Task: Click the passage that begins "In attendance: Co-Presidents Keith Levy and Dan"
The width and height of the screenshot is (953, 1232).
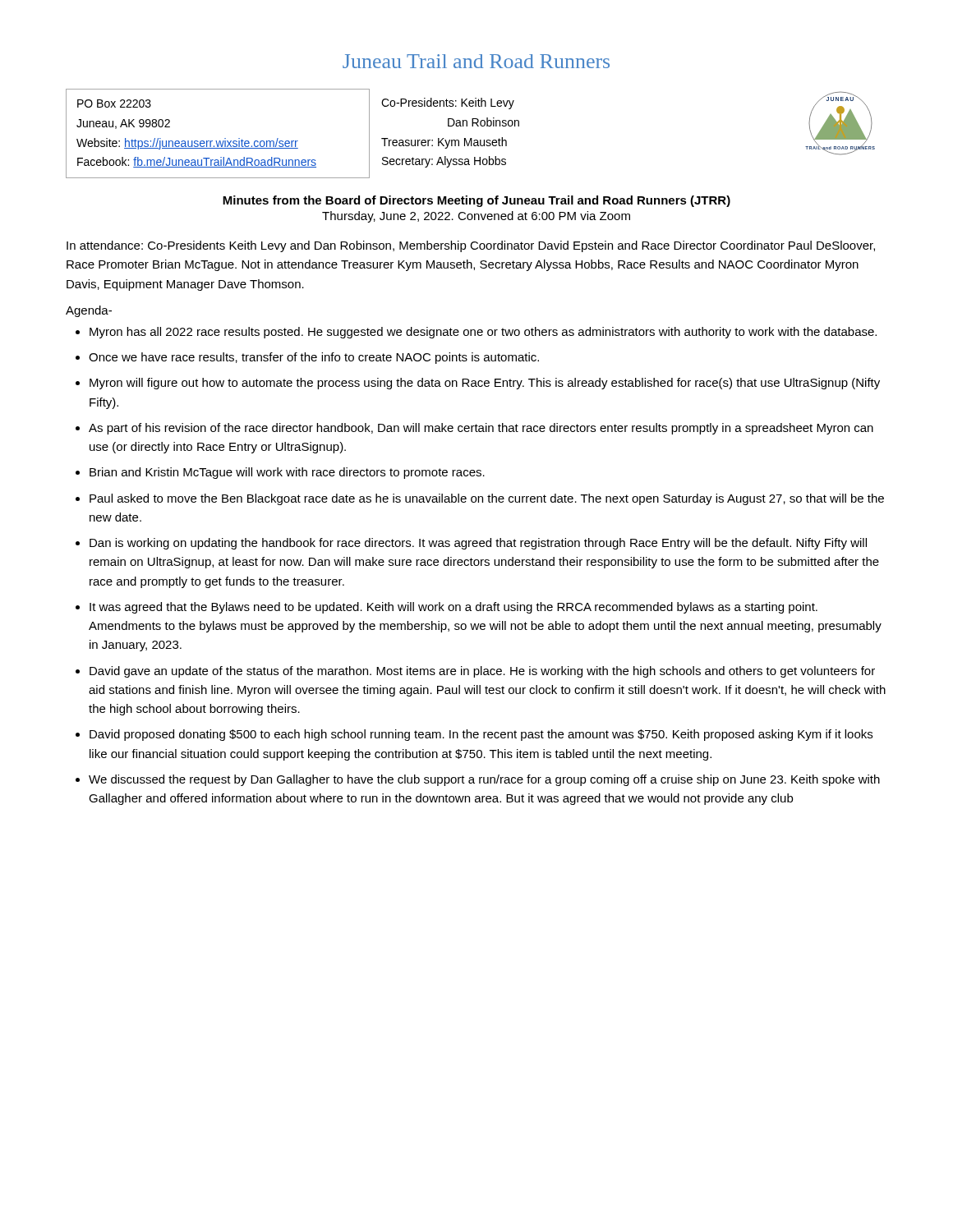Action: tap(471, 264)
